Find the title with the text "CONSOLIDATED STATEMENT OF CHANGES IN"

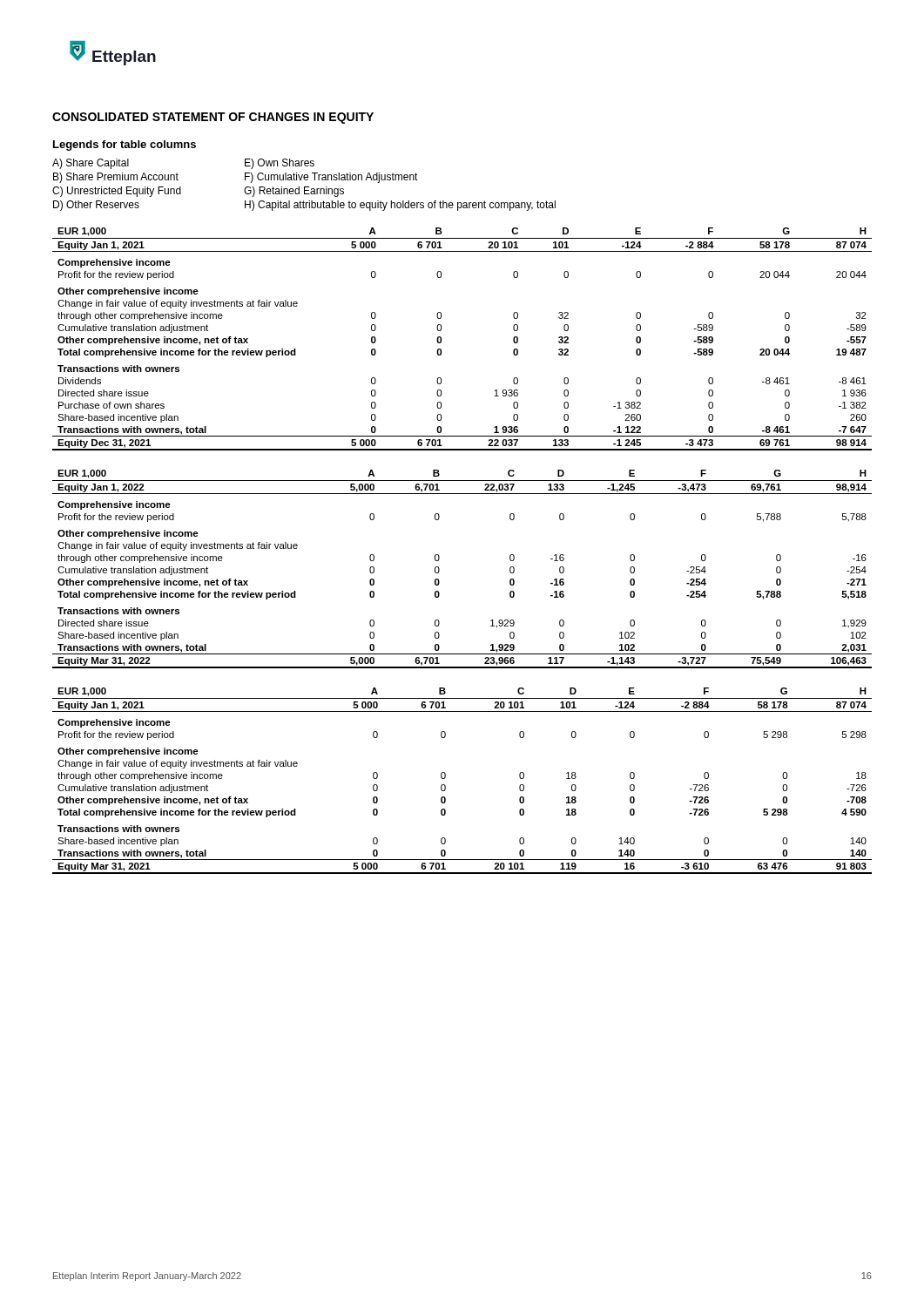pos(213,117)
